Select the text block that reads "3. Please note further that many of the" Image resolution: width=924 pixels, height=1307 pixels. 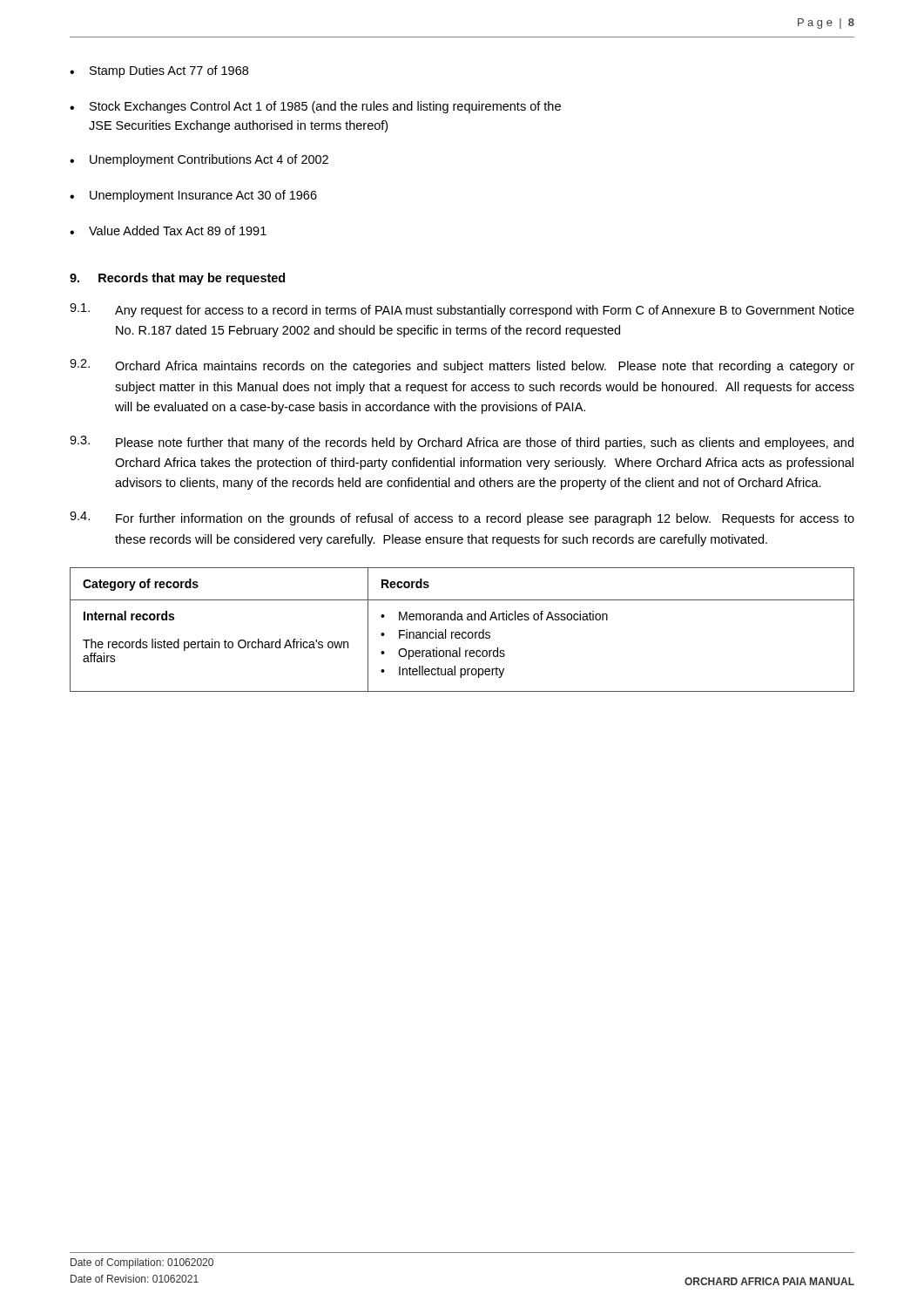coord(462,463)
